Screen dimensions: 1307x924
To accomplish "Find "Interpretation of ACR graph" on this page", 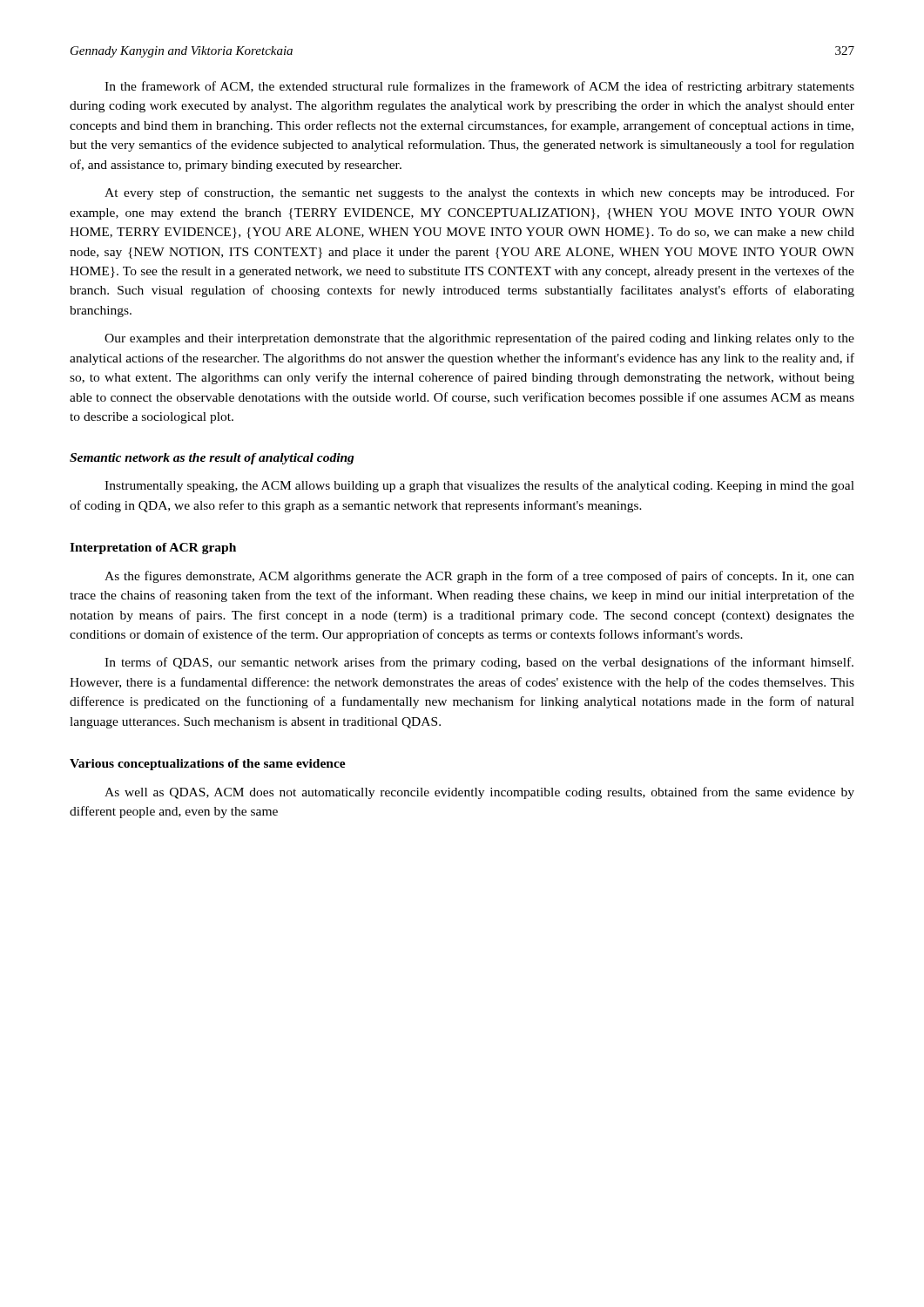I will (153, 547).
